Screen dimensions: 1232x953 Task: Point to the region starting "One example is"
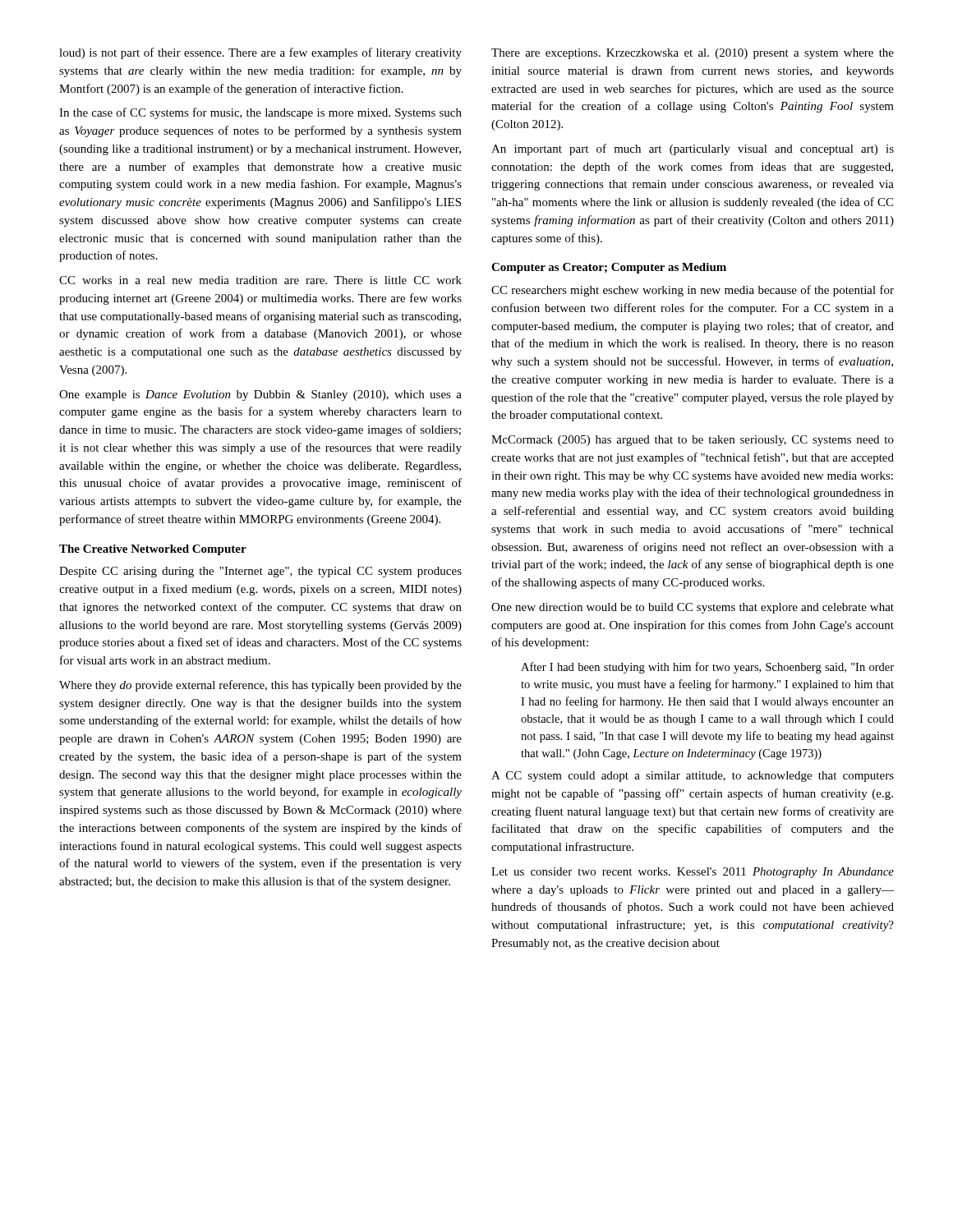click(260, 457)
